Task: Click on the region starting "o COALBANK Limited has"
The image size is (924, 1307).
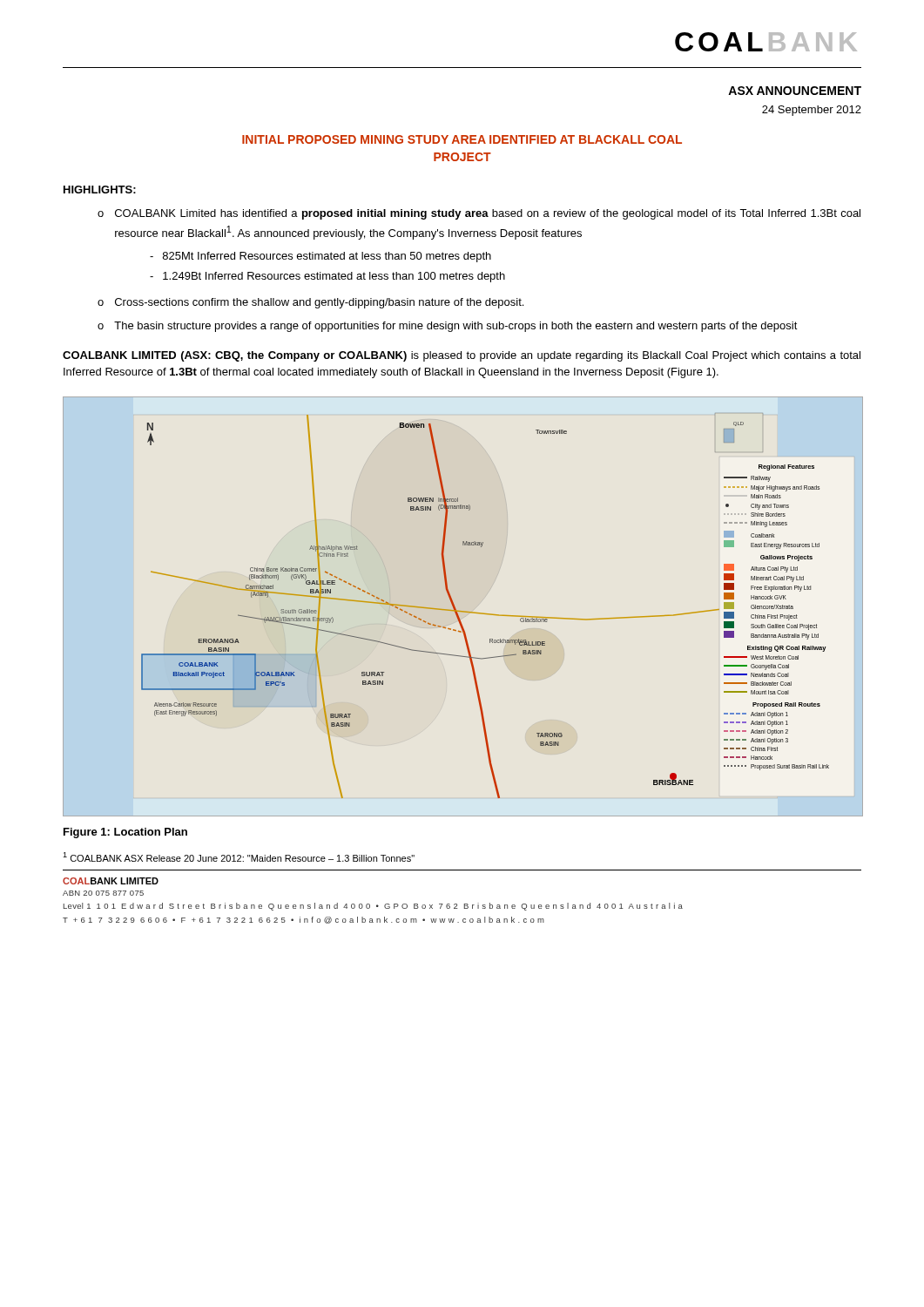Action: click(x=479, y=223)
